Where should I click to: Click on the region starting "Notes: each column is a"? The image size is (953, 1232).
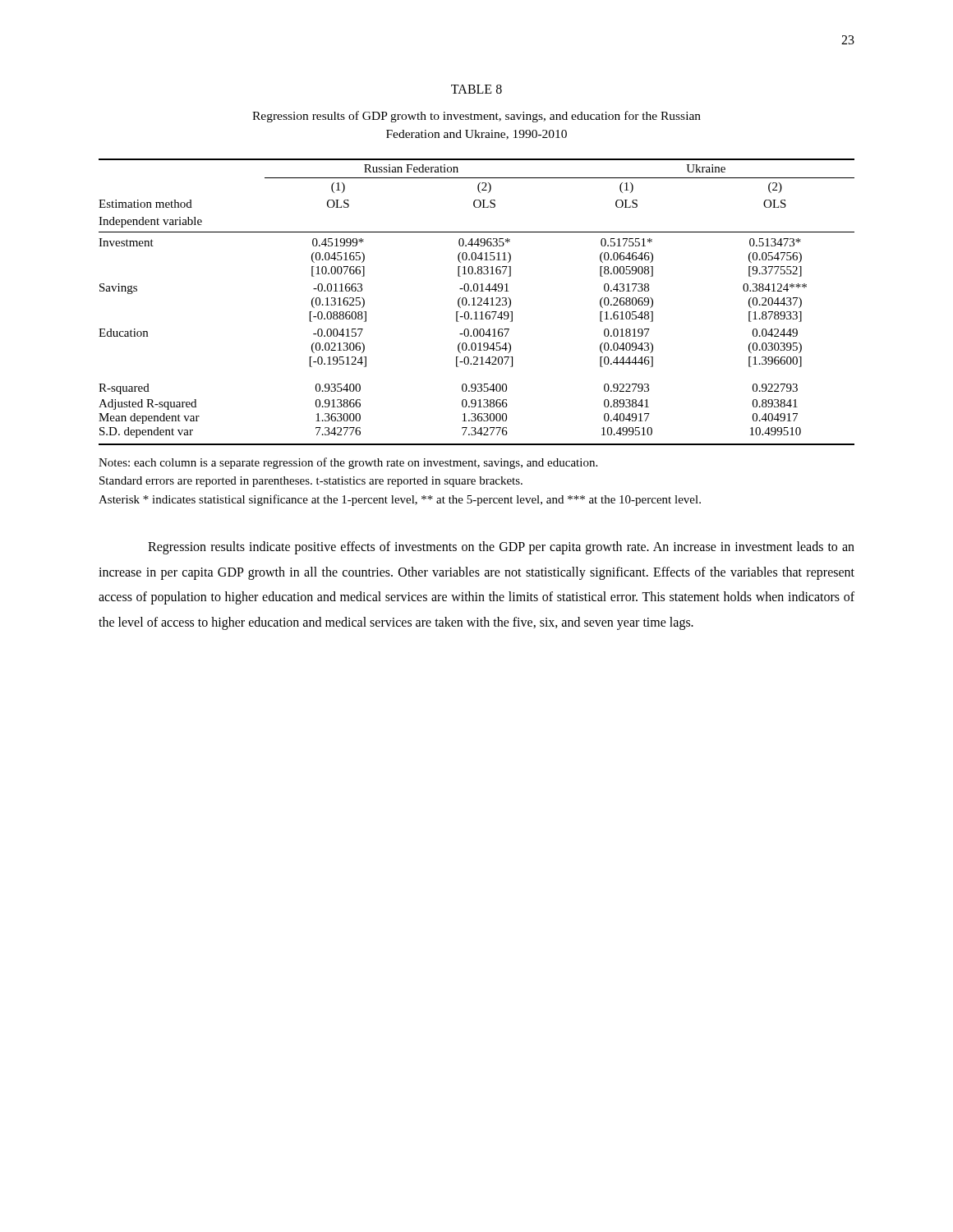pyautogui.click(x=400, y=481)
